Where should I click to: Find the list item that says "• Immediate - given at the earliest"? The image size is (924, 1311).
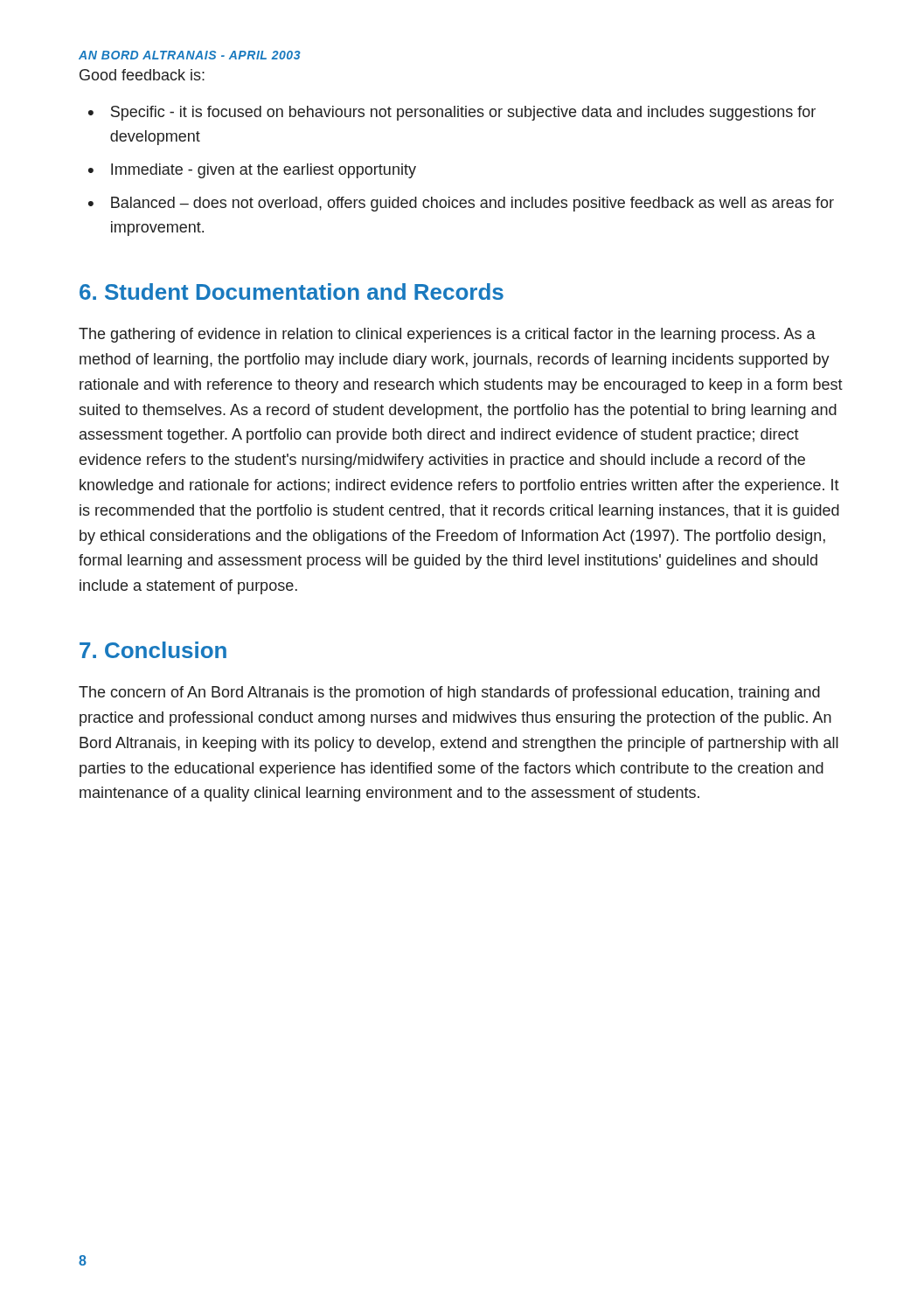[x=252, y=170]
